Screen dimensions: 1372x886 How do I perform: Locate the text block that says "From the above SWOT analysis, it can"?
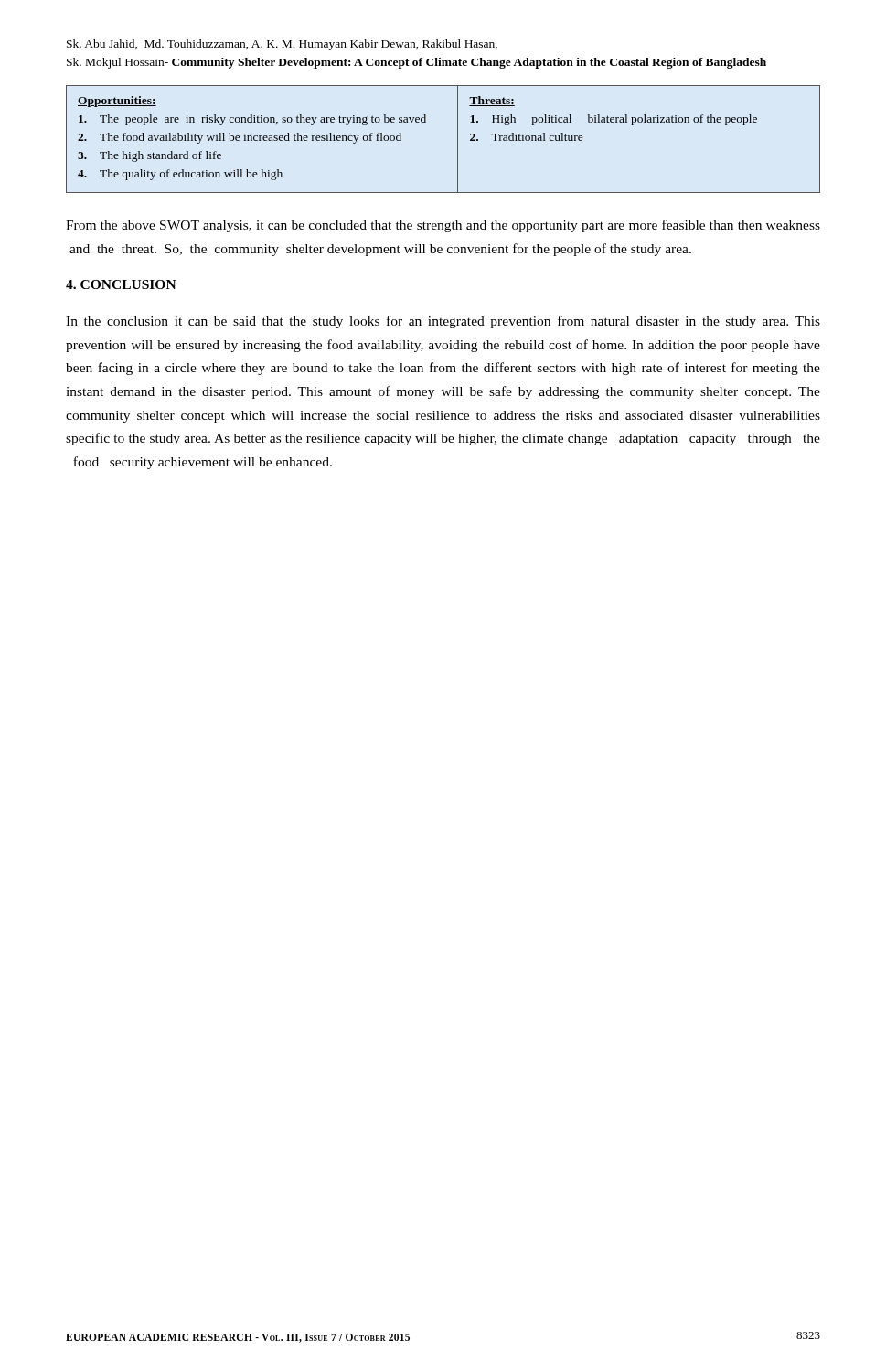coord(443,236)
